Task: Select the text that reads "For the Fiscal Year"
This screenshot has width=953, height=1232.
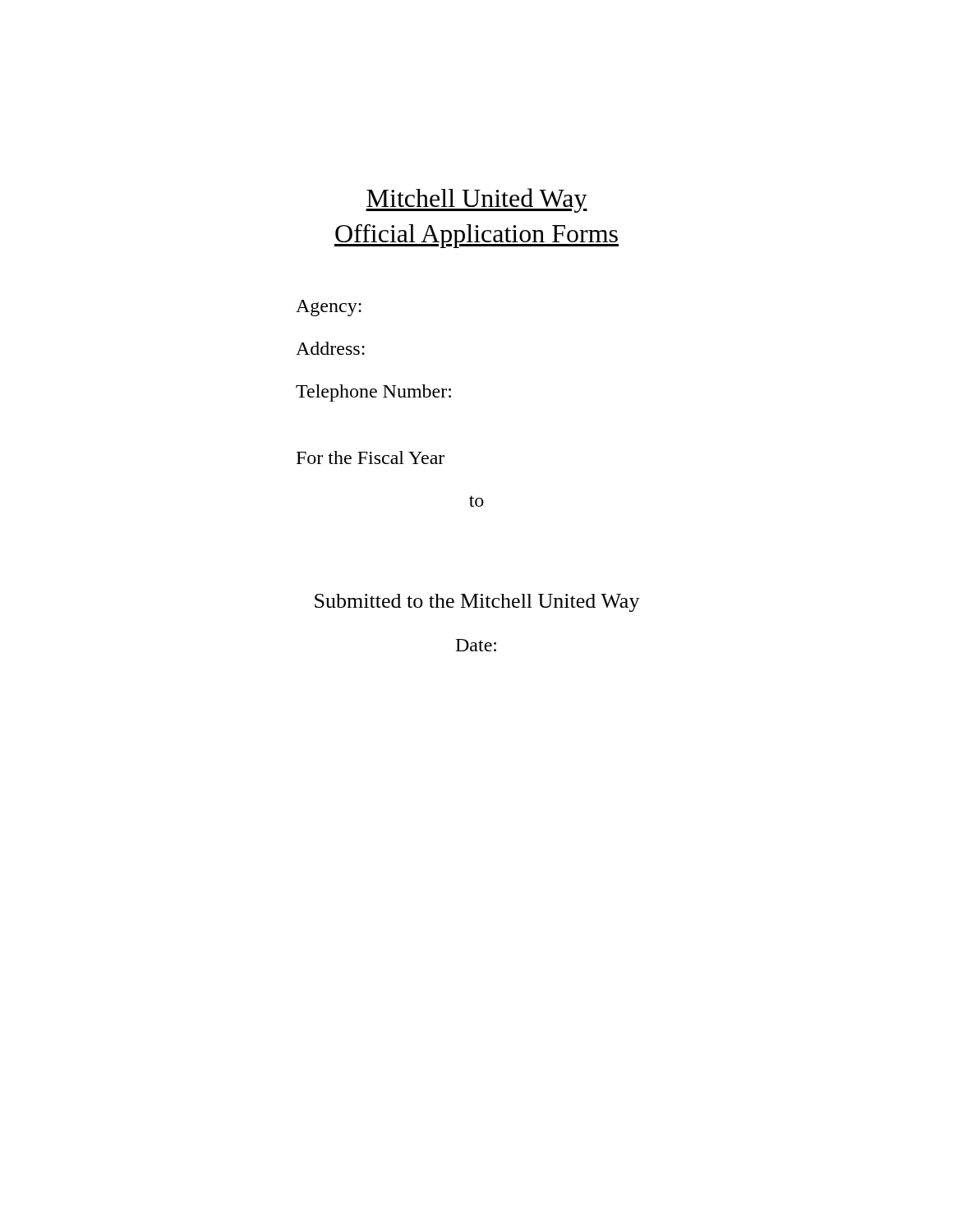Action: 370,458
